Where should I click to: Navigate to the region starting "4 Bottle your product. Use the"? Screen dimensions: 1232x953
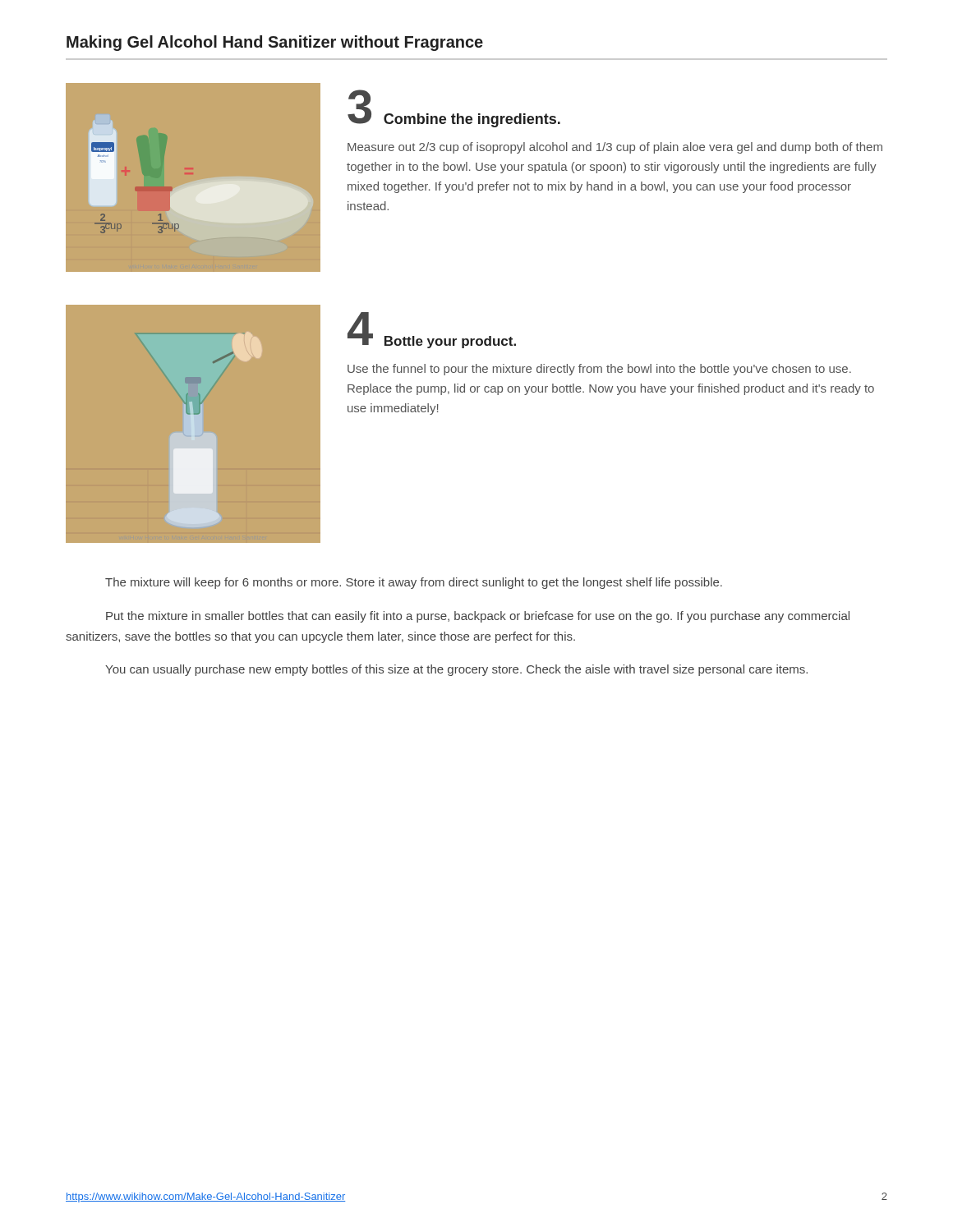pyautogui.click(x=617, y=361)
